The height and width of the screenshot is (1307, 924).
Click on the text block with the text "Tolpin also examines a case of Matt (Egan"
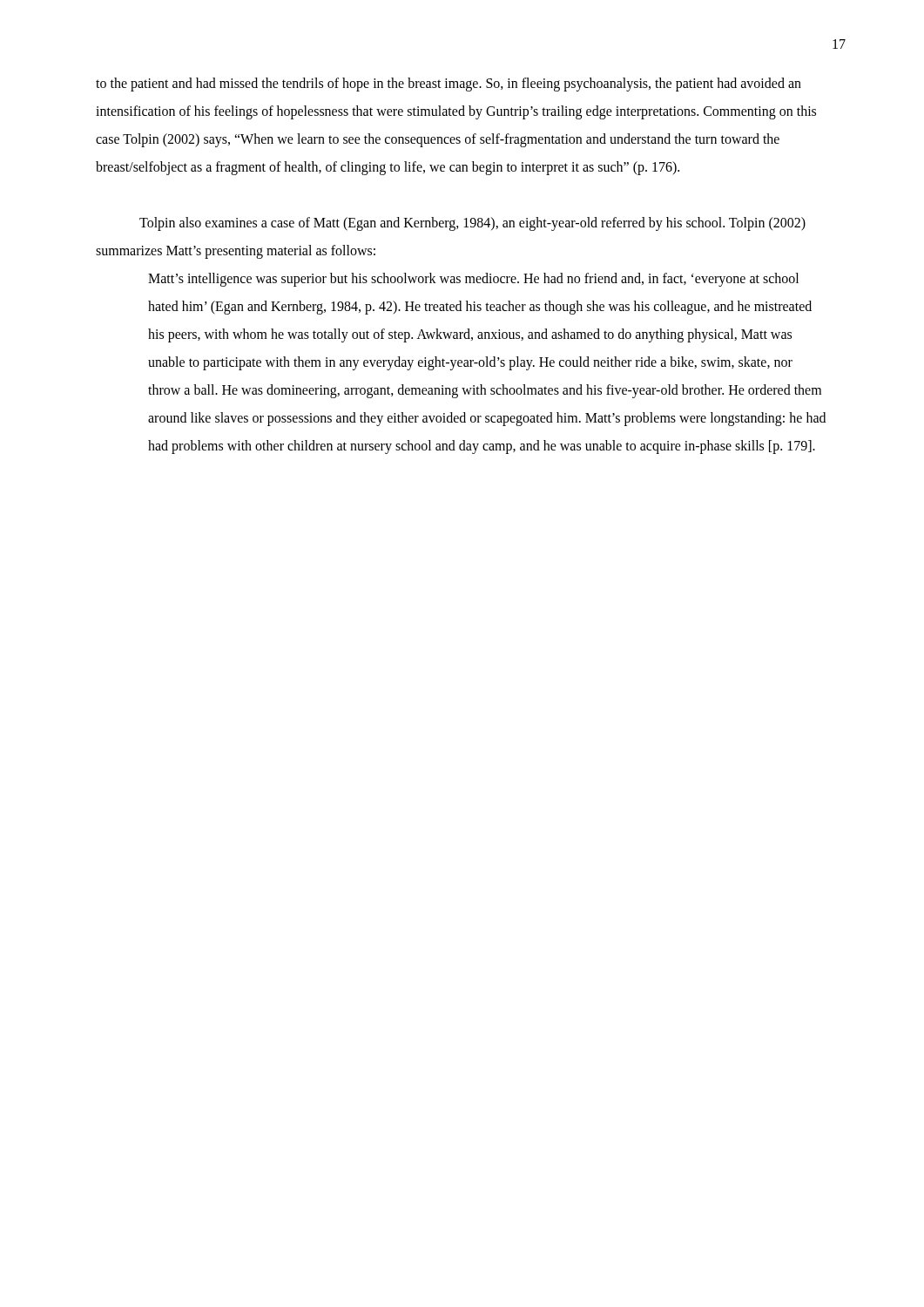(451, 237)
